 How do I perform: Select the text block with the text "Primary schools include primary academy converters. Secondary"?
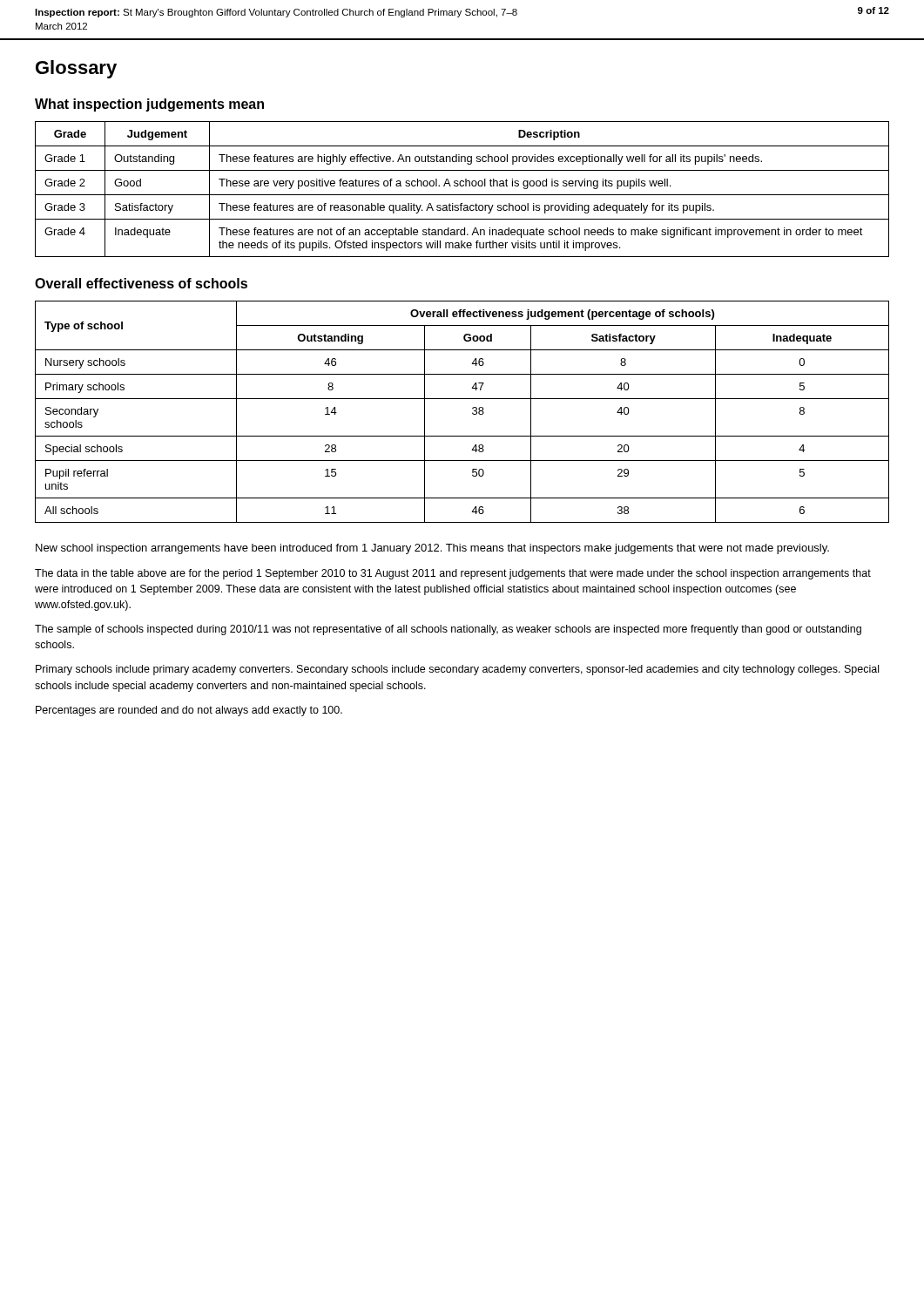point(457,677)
